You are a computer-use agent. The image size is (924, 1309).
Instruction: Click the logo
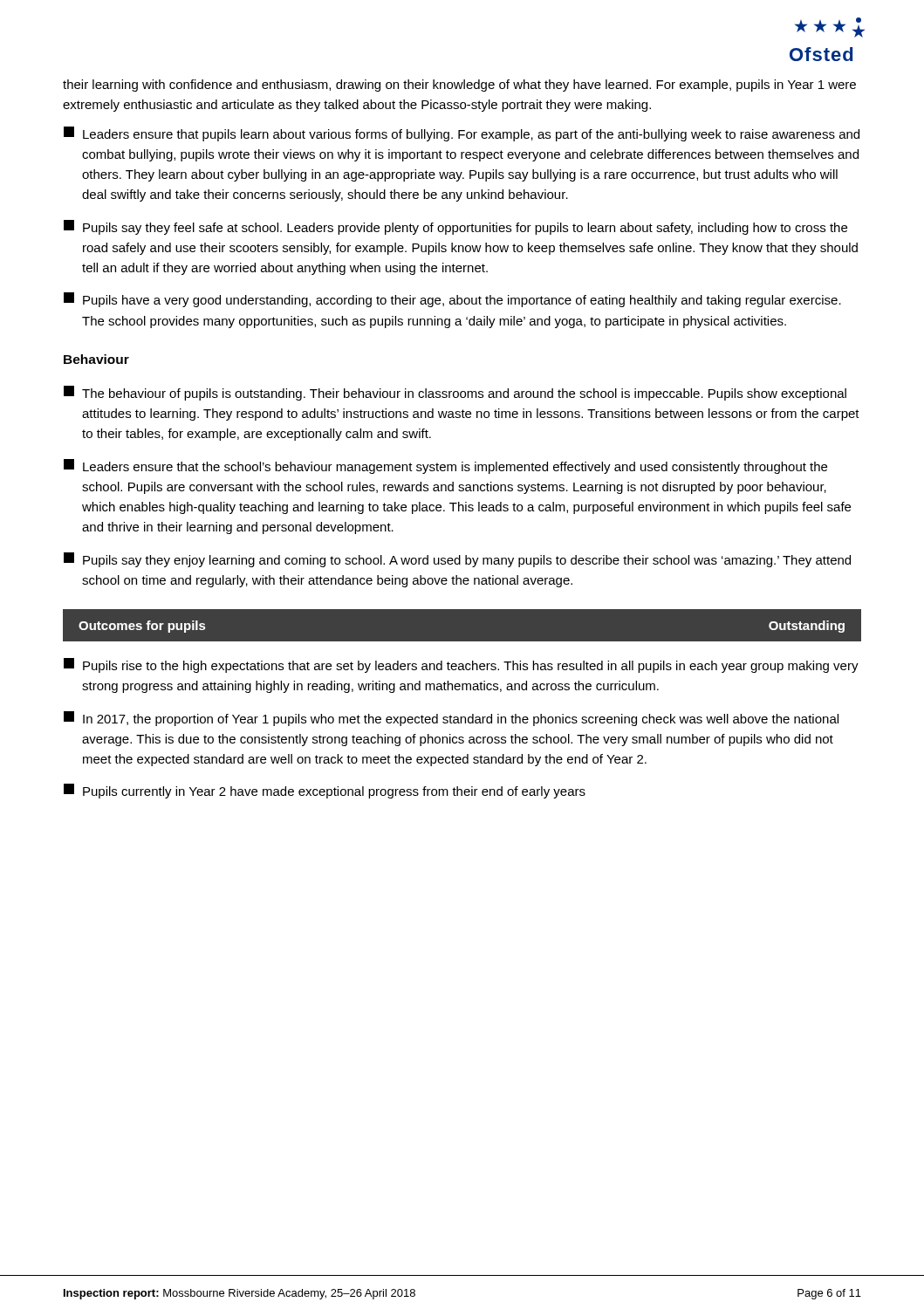[832, 45]
